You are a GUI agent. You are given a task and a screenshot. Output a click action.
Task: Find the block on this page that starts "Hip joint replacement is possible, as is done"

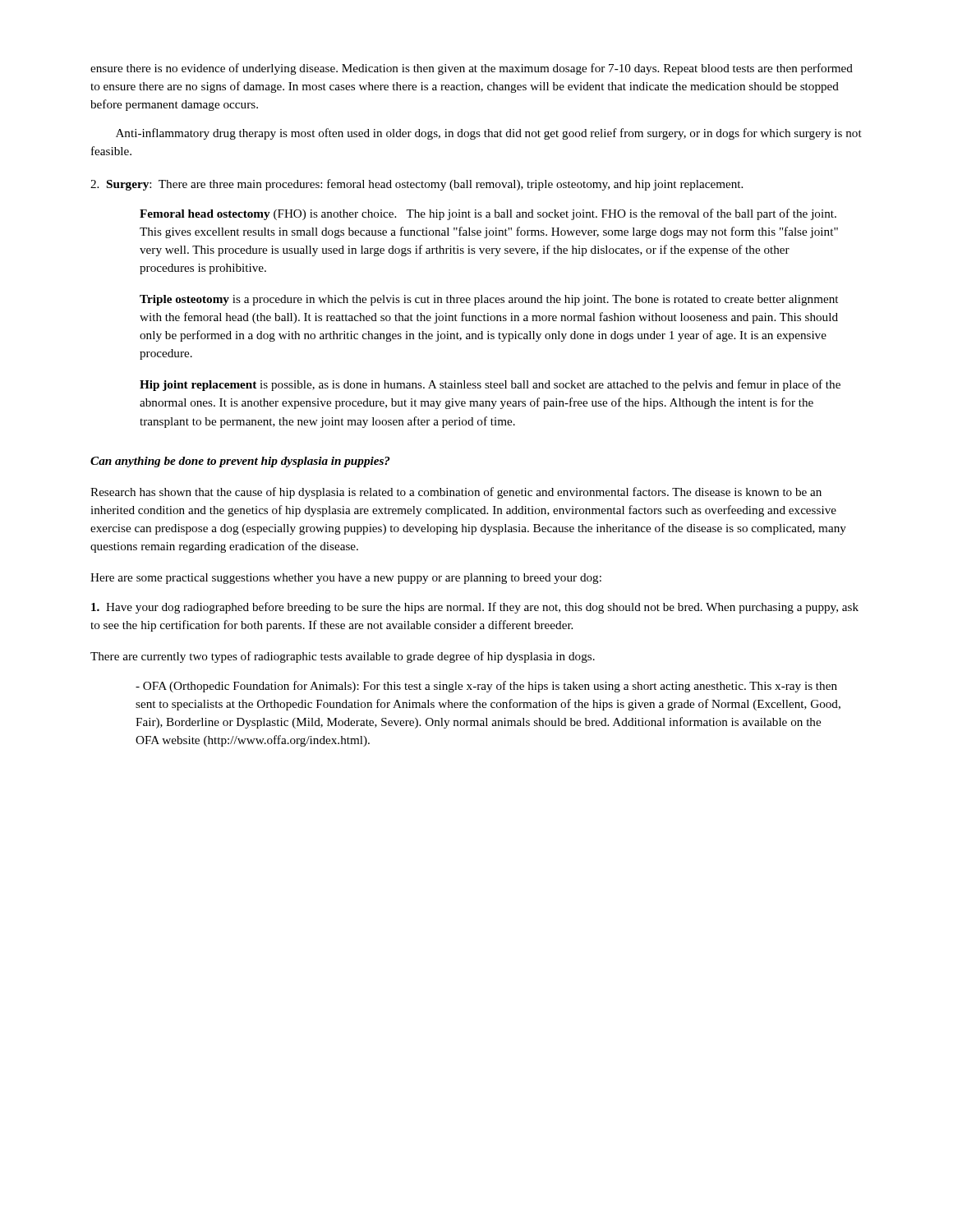pos(490,402)
